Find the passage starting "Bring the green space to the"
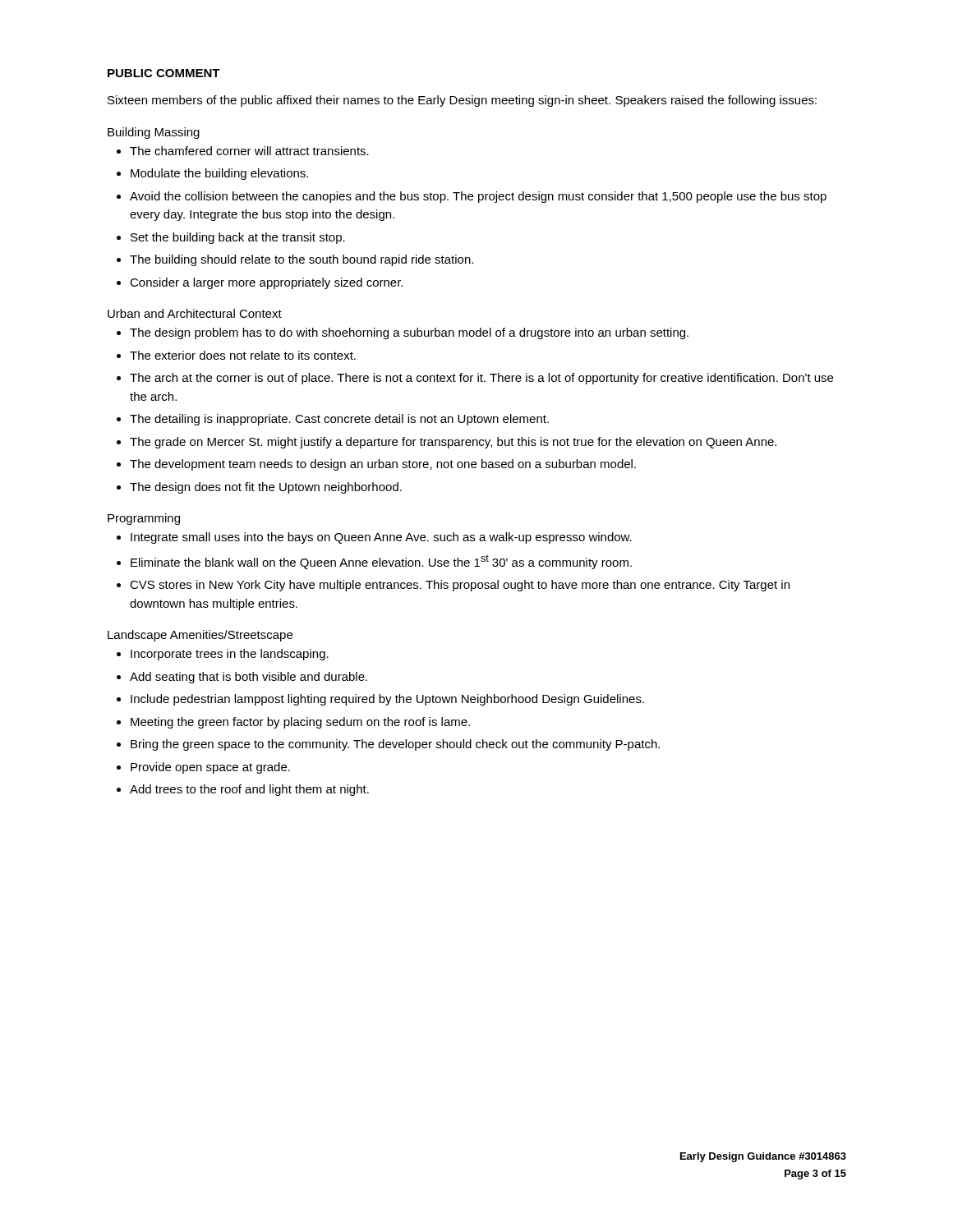953x1232 pixels. [476, 744]
